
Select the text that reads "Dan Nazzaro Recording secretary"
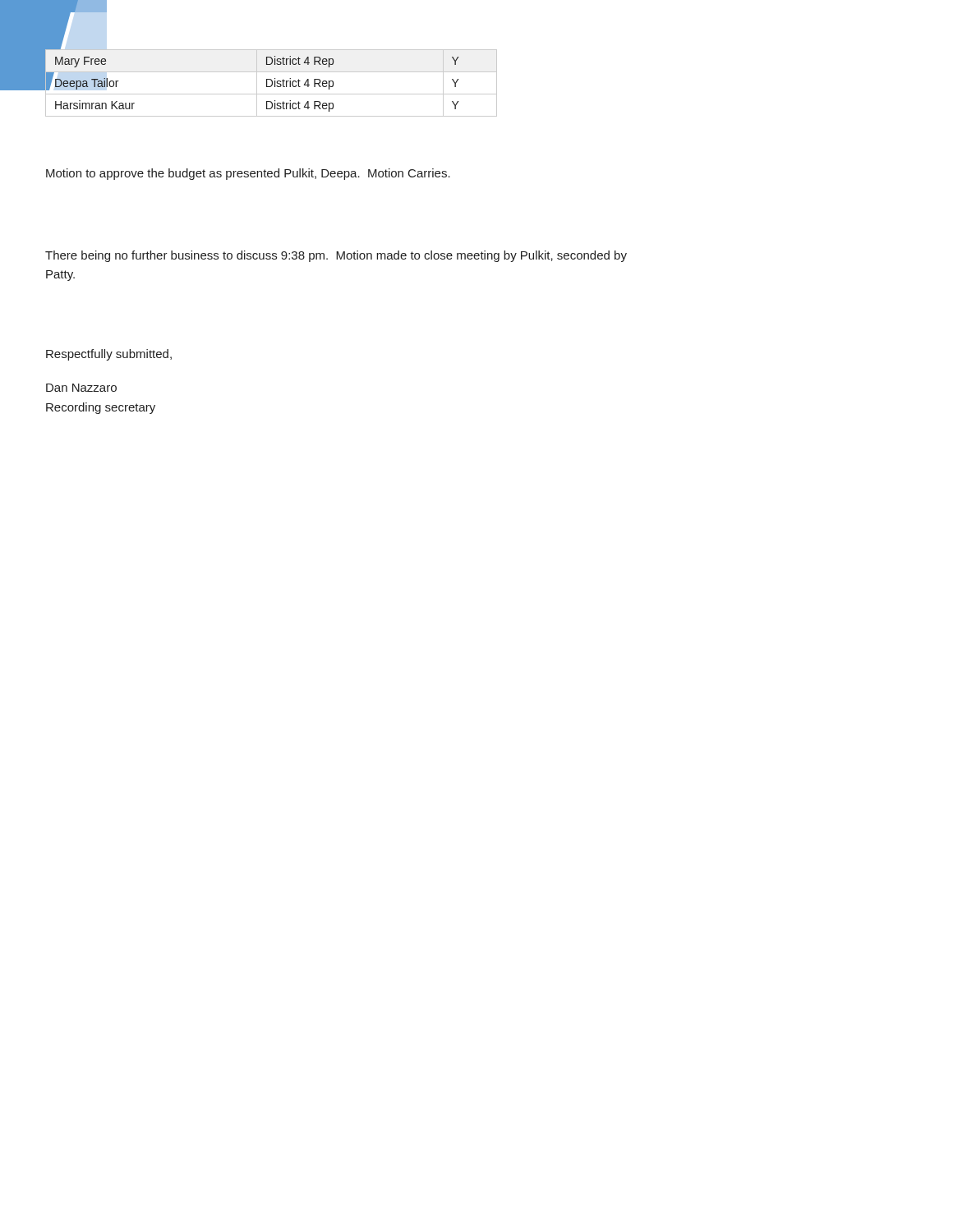pos(100,397)
